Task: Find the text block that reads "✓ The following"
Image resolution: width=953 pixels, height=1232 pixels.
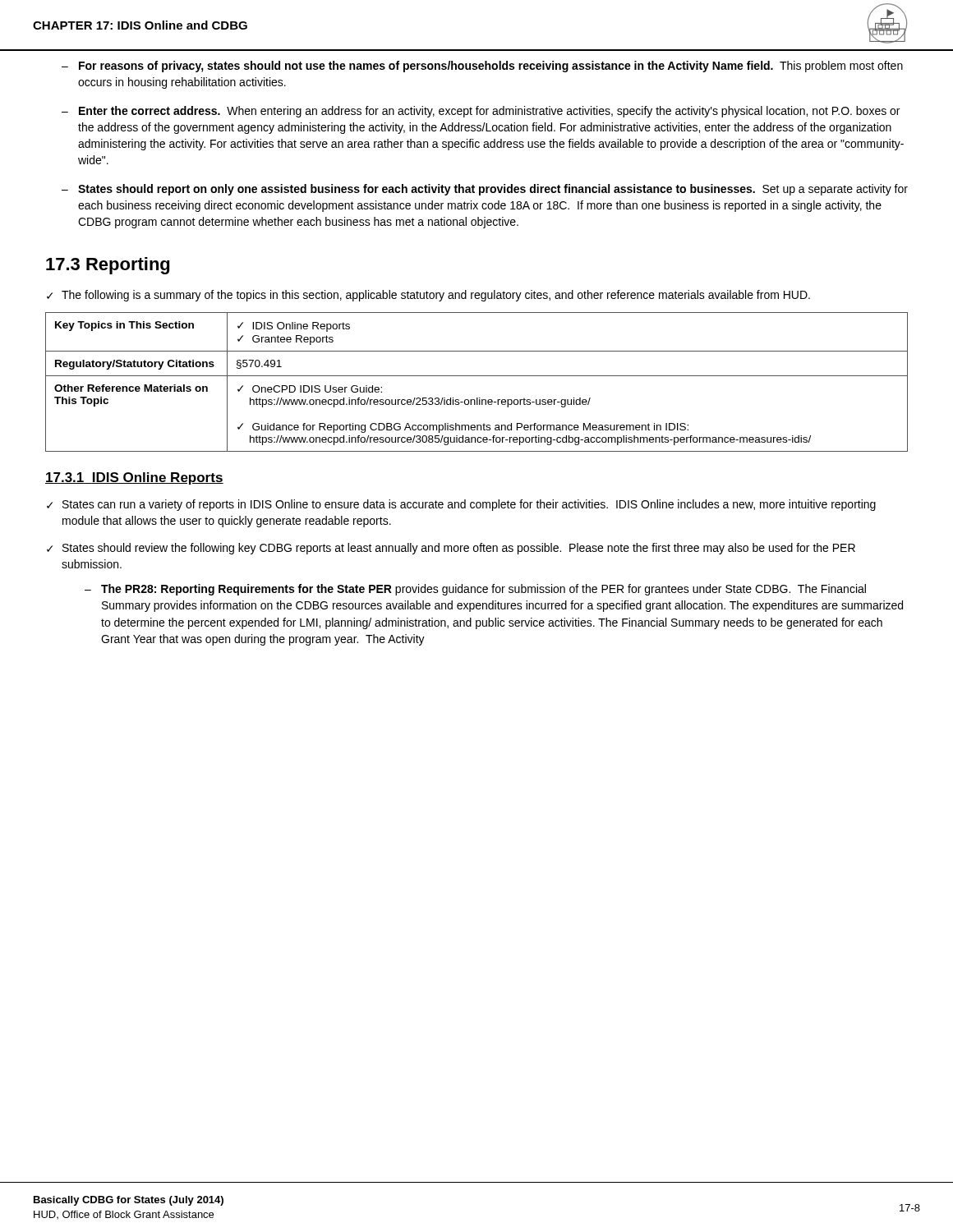Action: (428, 295)
